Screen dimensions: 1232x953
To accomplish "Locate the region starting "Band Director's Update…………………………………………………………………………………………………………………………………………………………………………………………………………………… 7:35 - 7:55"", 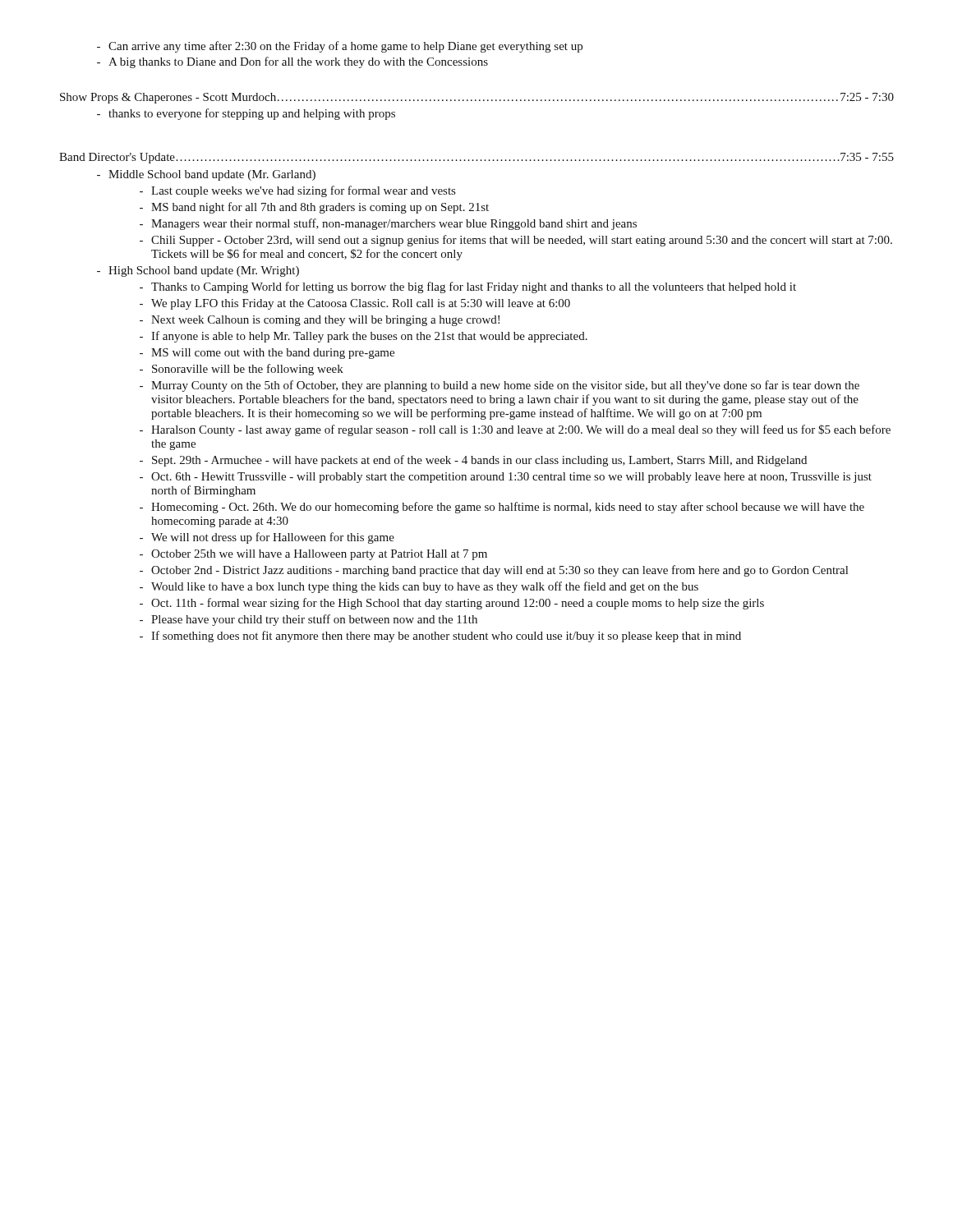I will pos(476,157).
